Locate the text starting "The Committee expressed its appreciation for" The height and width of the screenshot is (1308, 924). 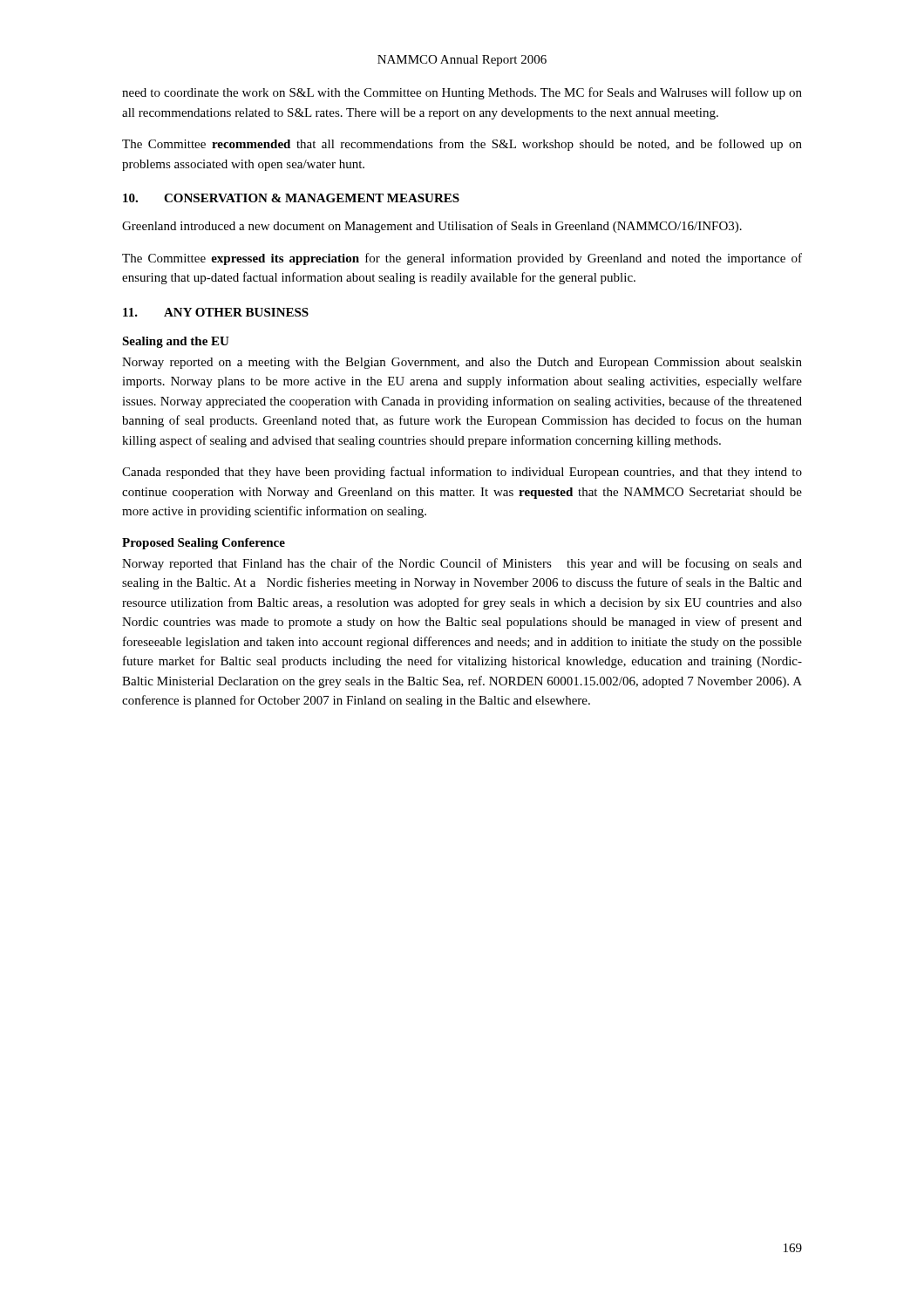click(x=462, y=267)
